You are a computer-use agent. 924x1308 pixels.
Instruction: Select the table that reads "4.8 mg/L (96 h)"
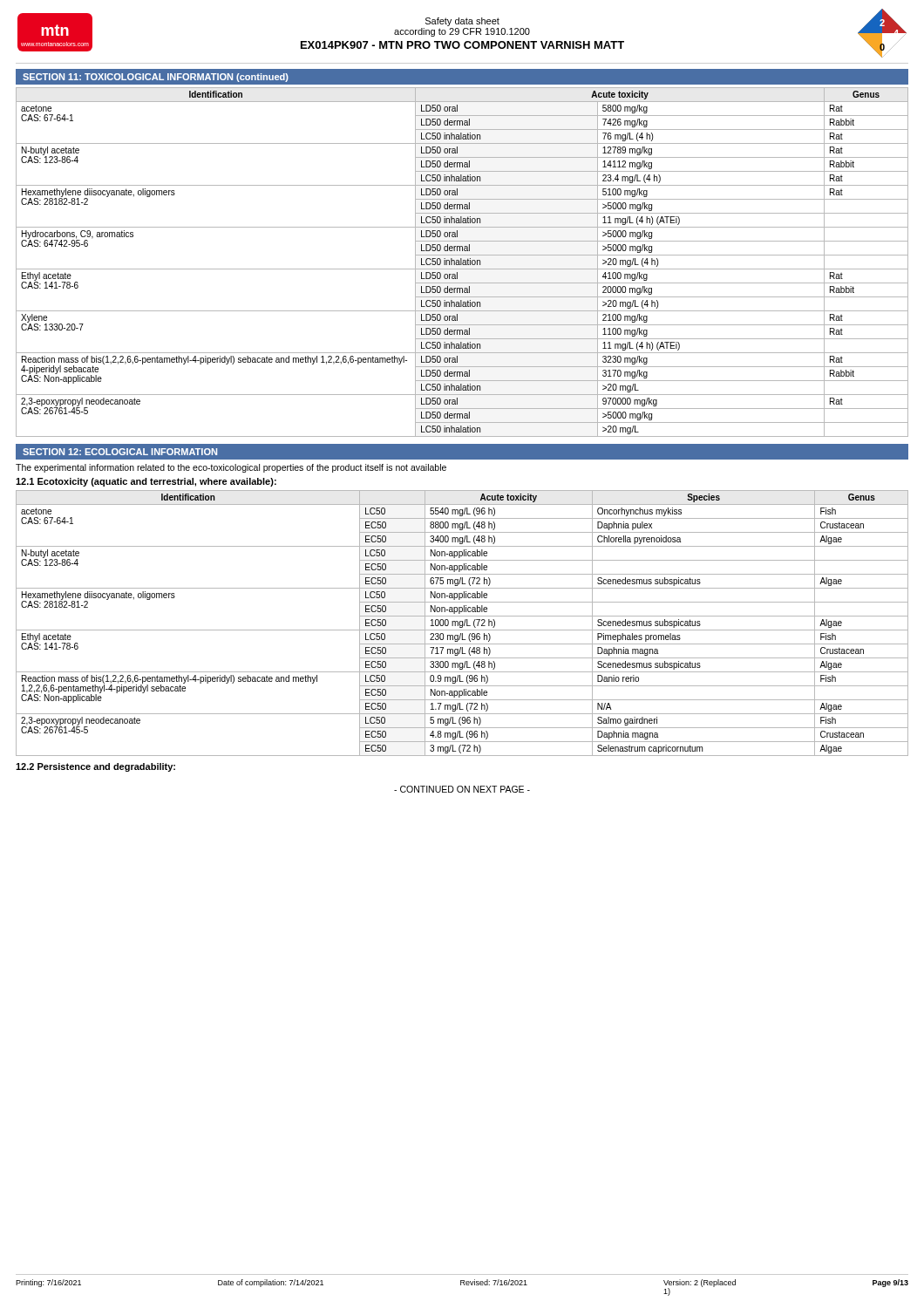462,623
